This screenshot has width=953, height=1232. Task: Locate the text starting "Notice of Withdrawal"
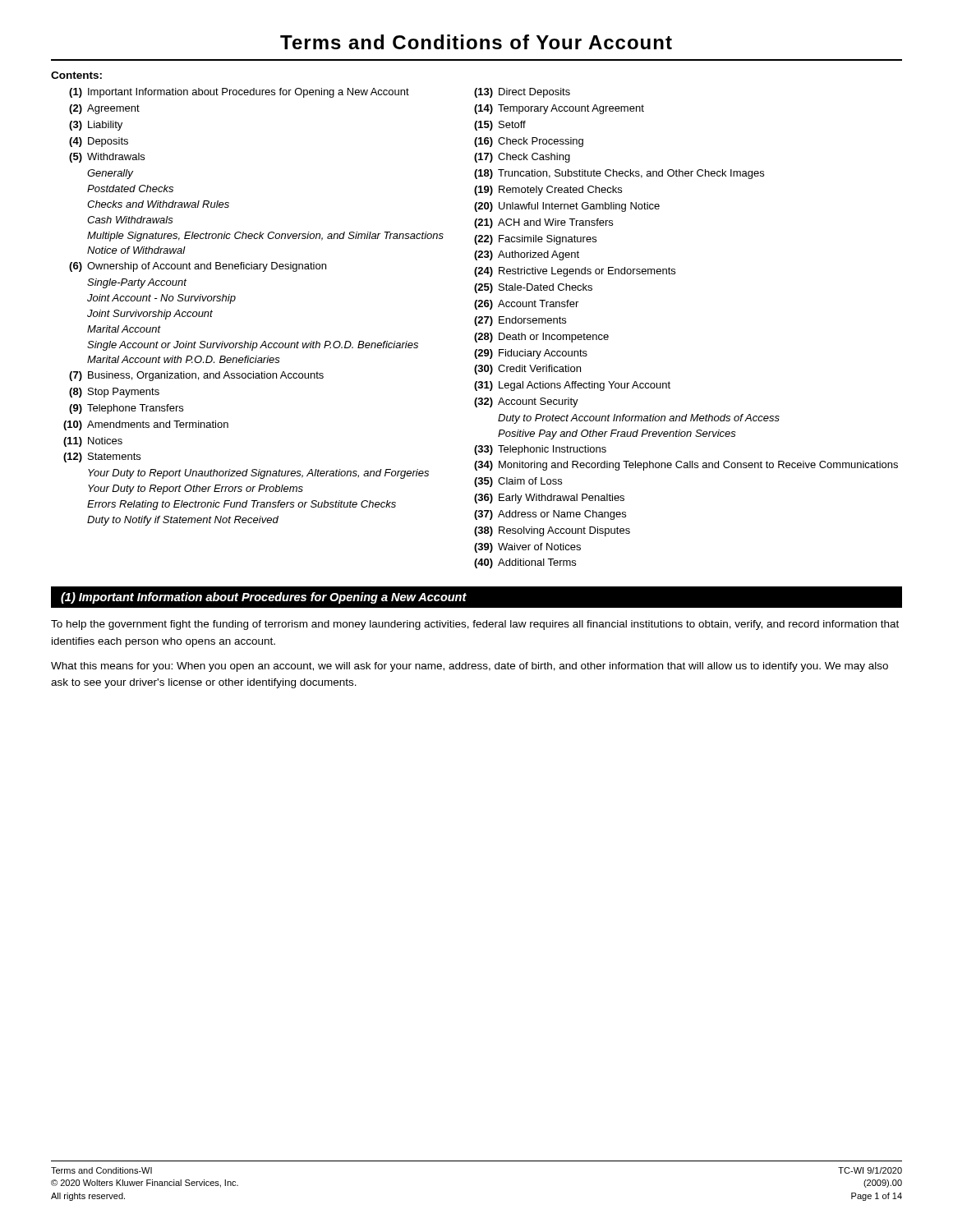pos(136,250)
